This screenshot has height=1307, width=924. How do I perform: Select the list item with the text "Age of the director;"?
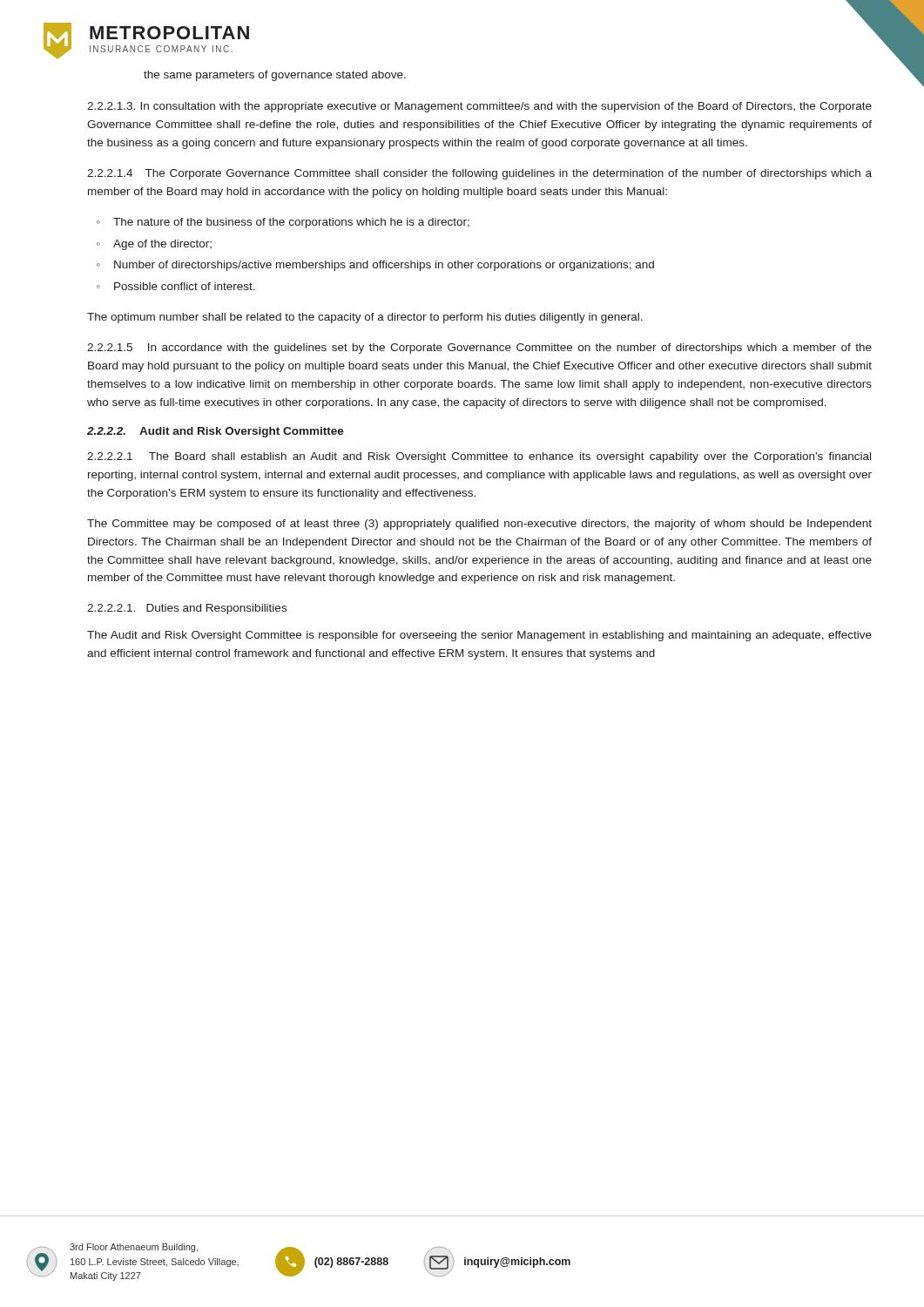[163, 243]
